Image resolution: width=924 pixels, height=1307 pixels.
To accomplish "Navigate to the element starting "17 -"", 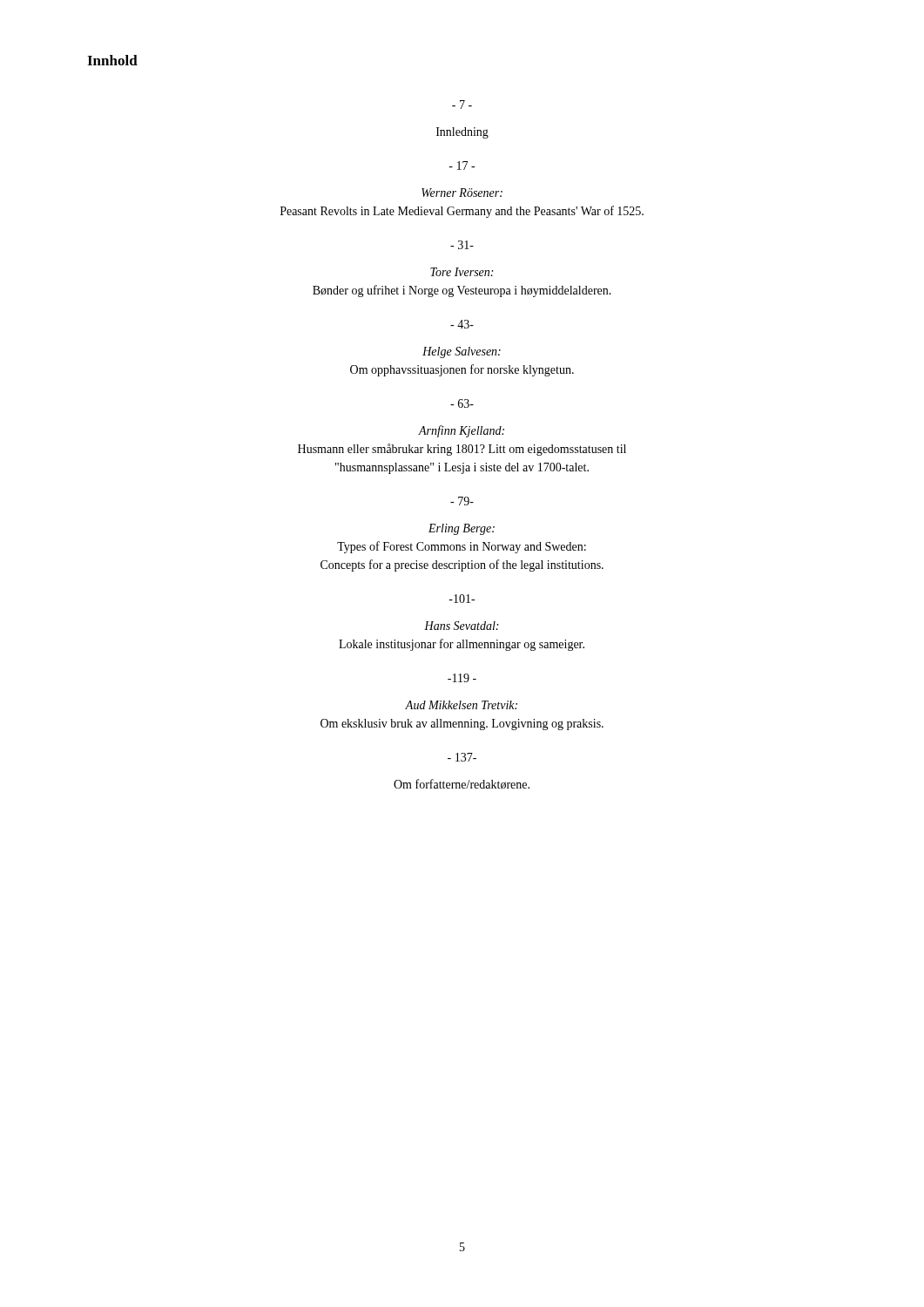I will click(462, 166).
